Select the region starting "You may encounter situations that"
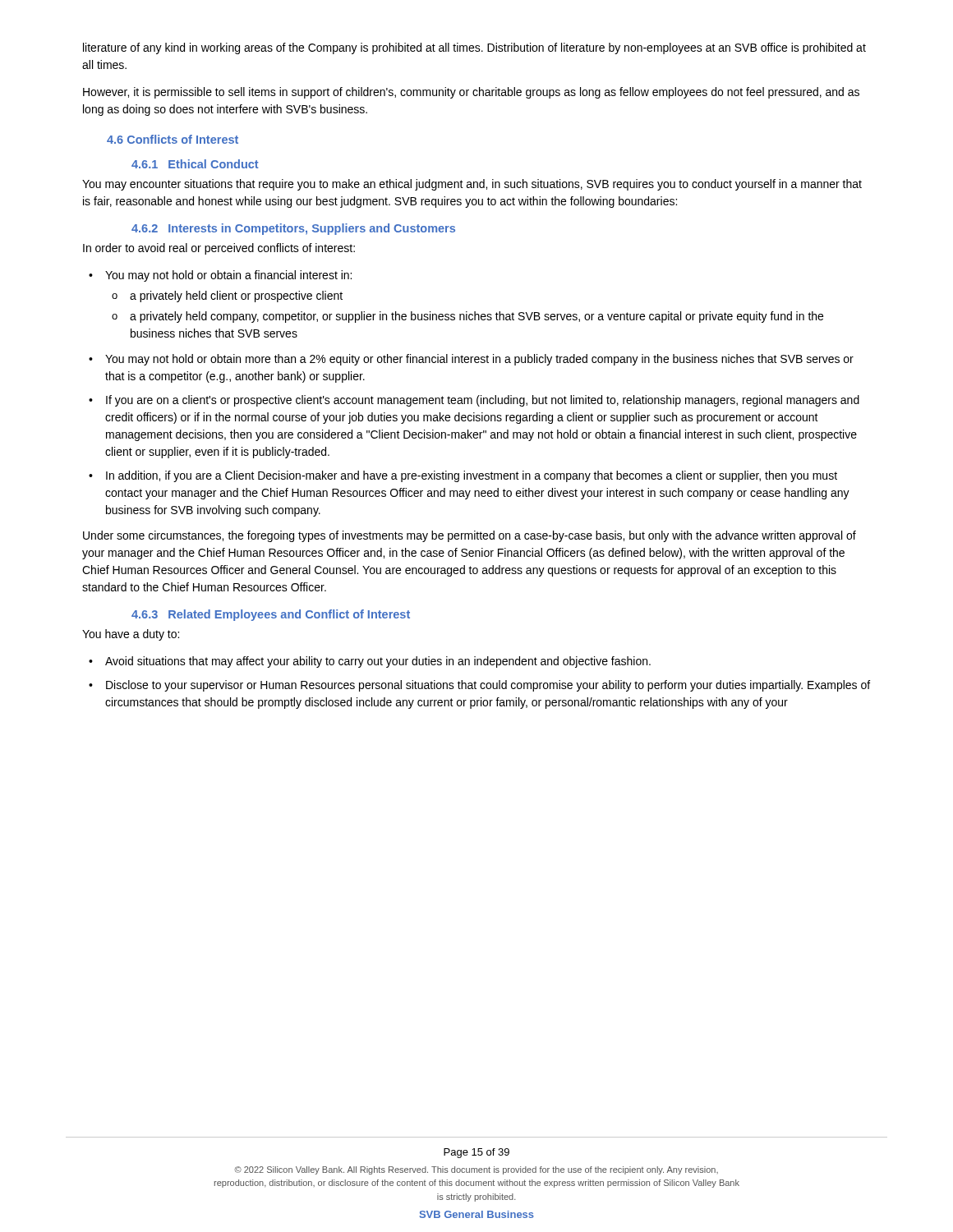 (476, 193)
